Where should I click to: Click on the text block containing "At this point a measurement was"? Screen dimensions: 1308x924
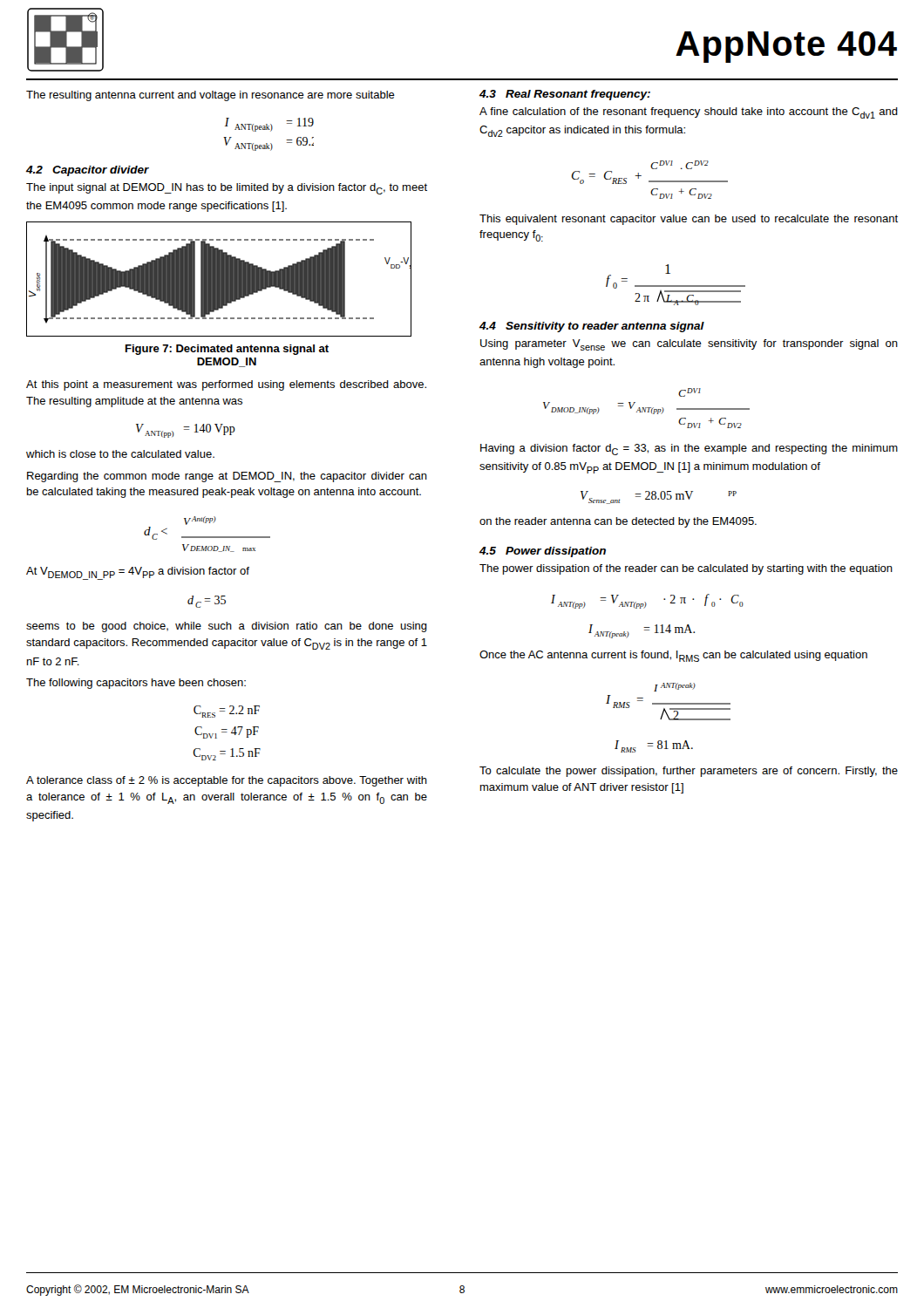pyautogui.click(x=227, y=392)
